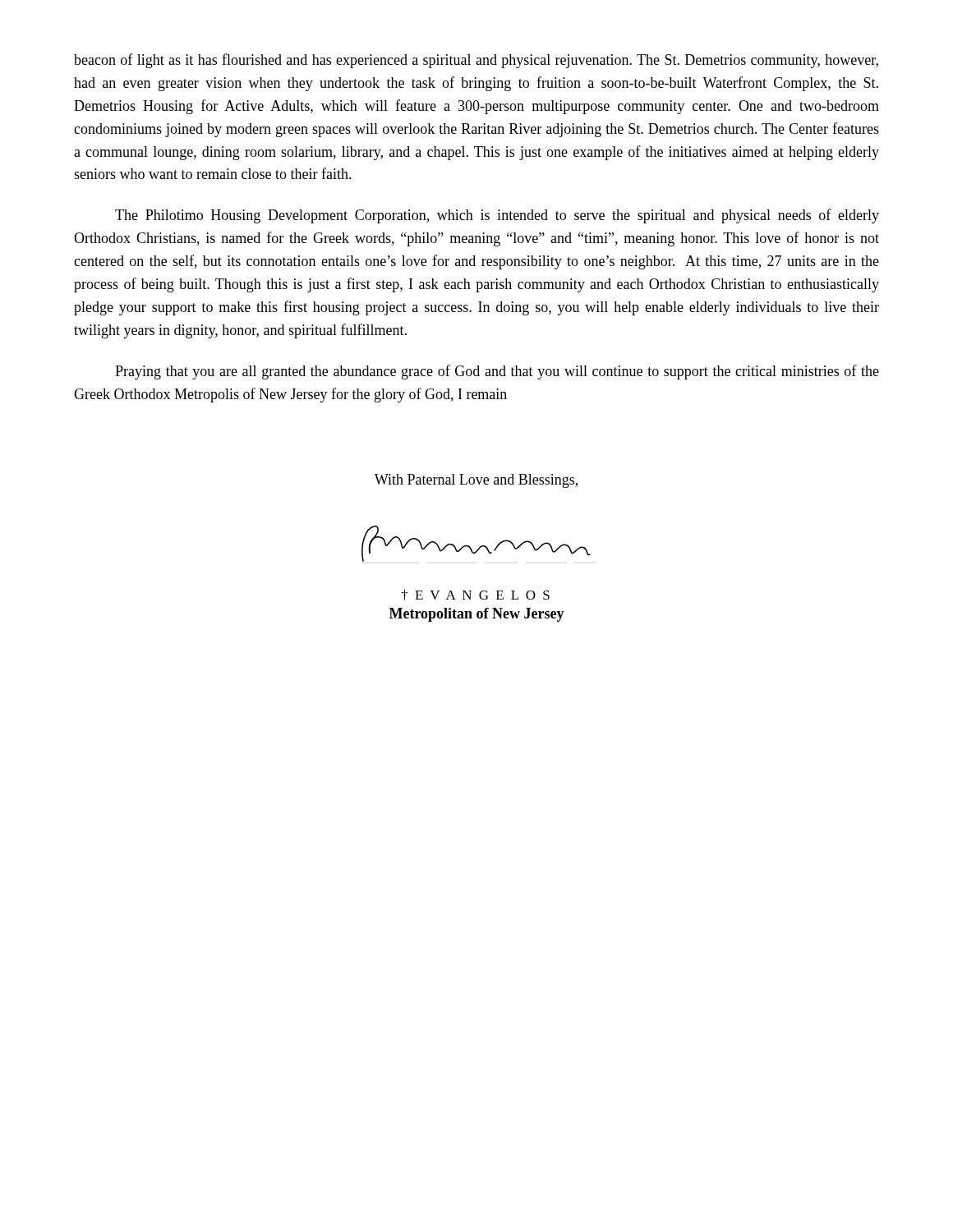Find the passage starting "beacon of light as it"
Screen dimensions: 1232x953
476,117
